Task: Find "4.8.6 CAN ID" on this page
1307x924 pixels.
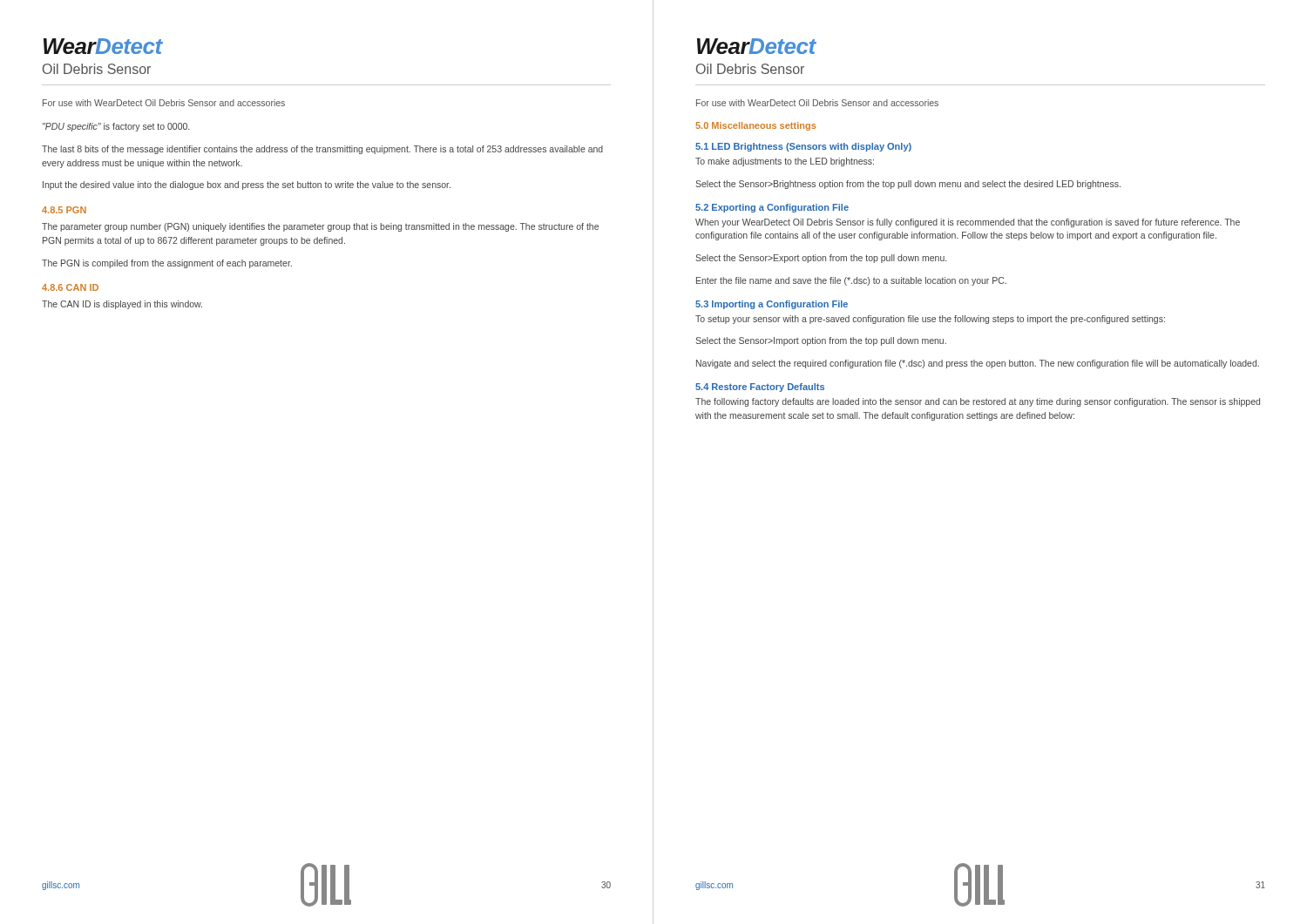Action: pyautogui.click(x=70, y=288)
